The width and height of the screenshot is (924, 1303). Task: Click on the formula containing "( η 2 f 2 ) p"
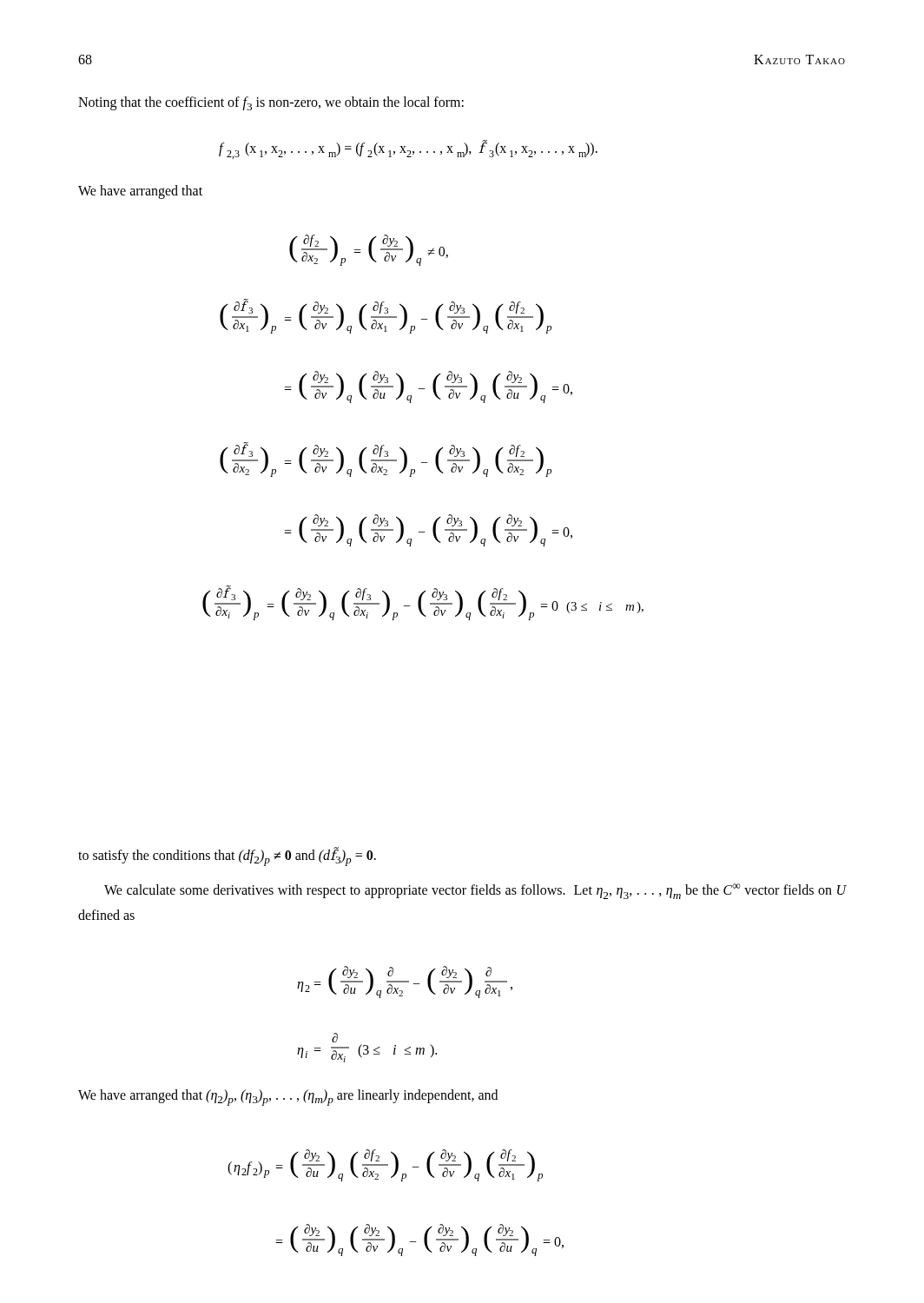[x=462, y=1211]
